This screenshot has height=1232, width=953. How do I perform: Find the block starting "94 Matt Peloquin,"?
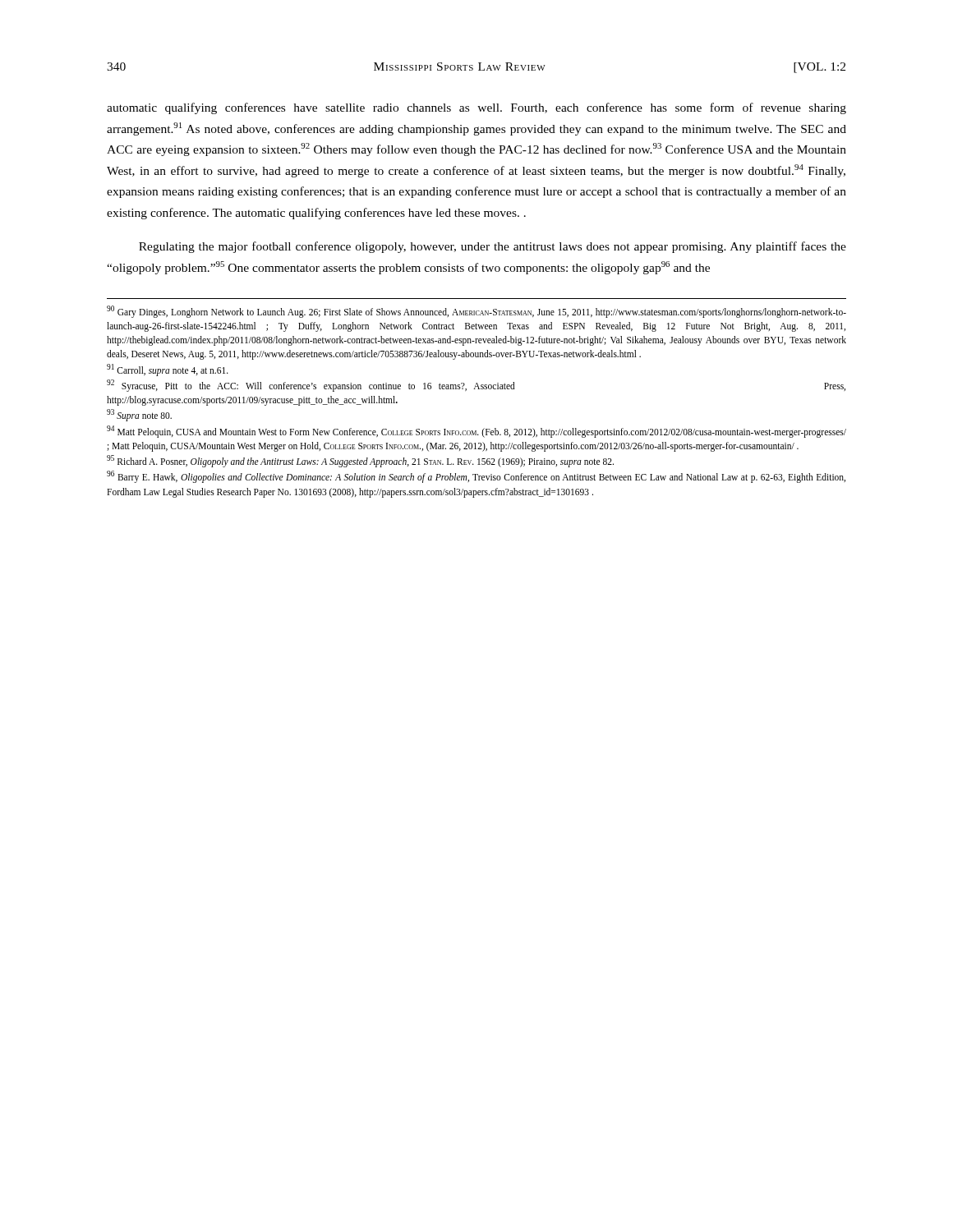476,439
